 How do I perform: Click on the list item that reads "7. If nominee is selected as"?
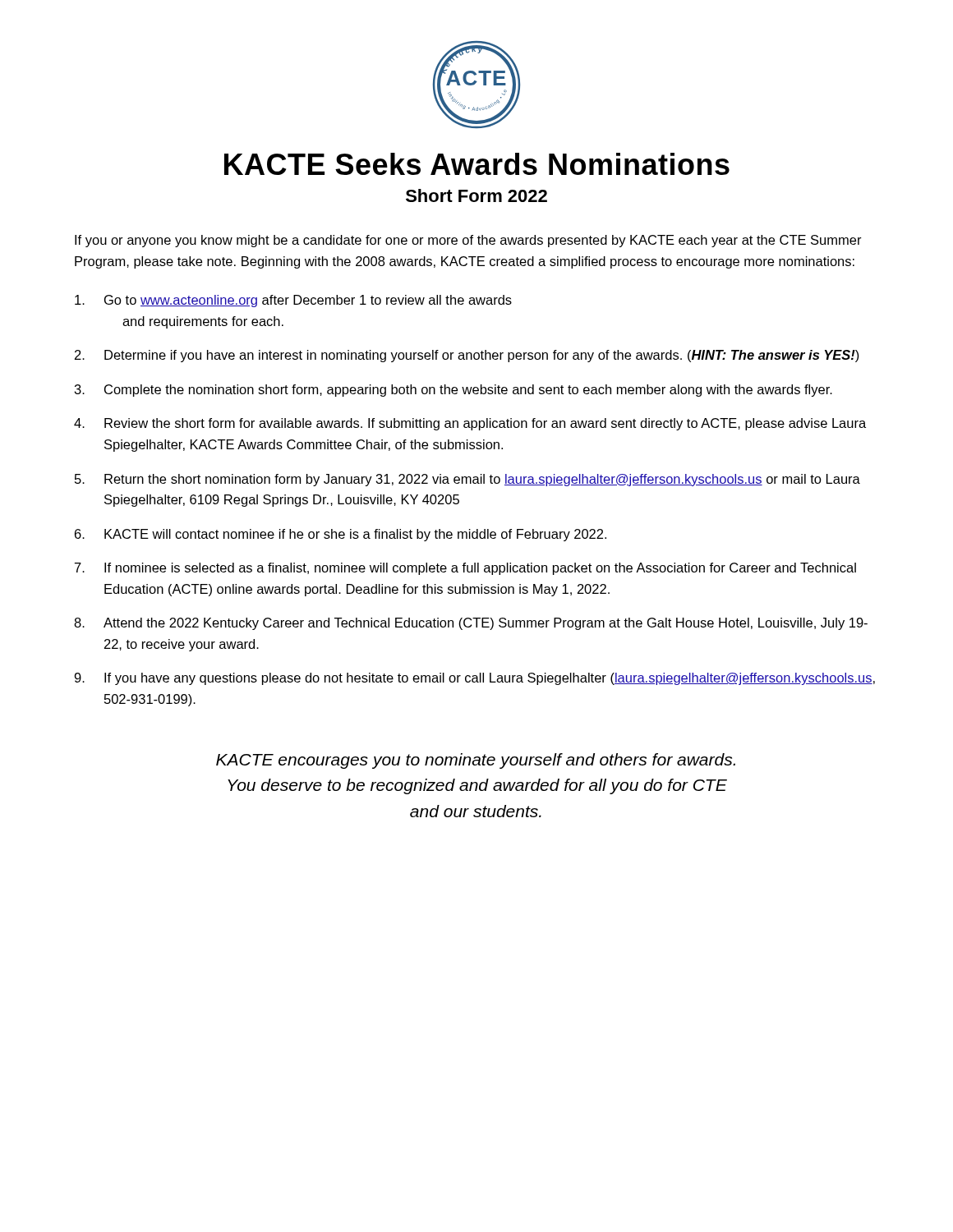[476, 579]
